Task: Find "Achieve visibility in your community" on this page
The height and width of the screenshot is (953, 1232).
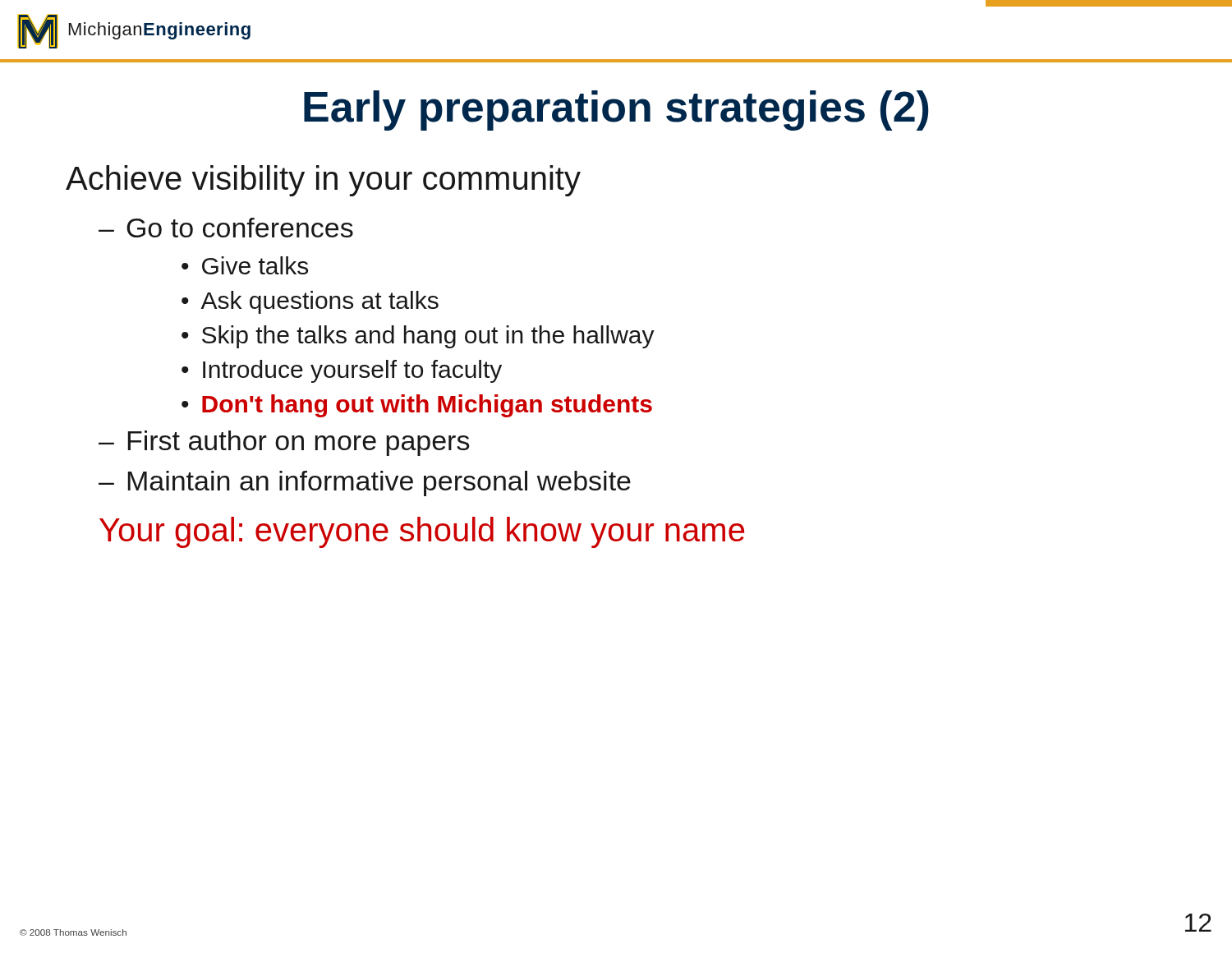Action: [323, 178]
